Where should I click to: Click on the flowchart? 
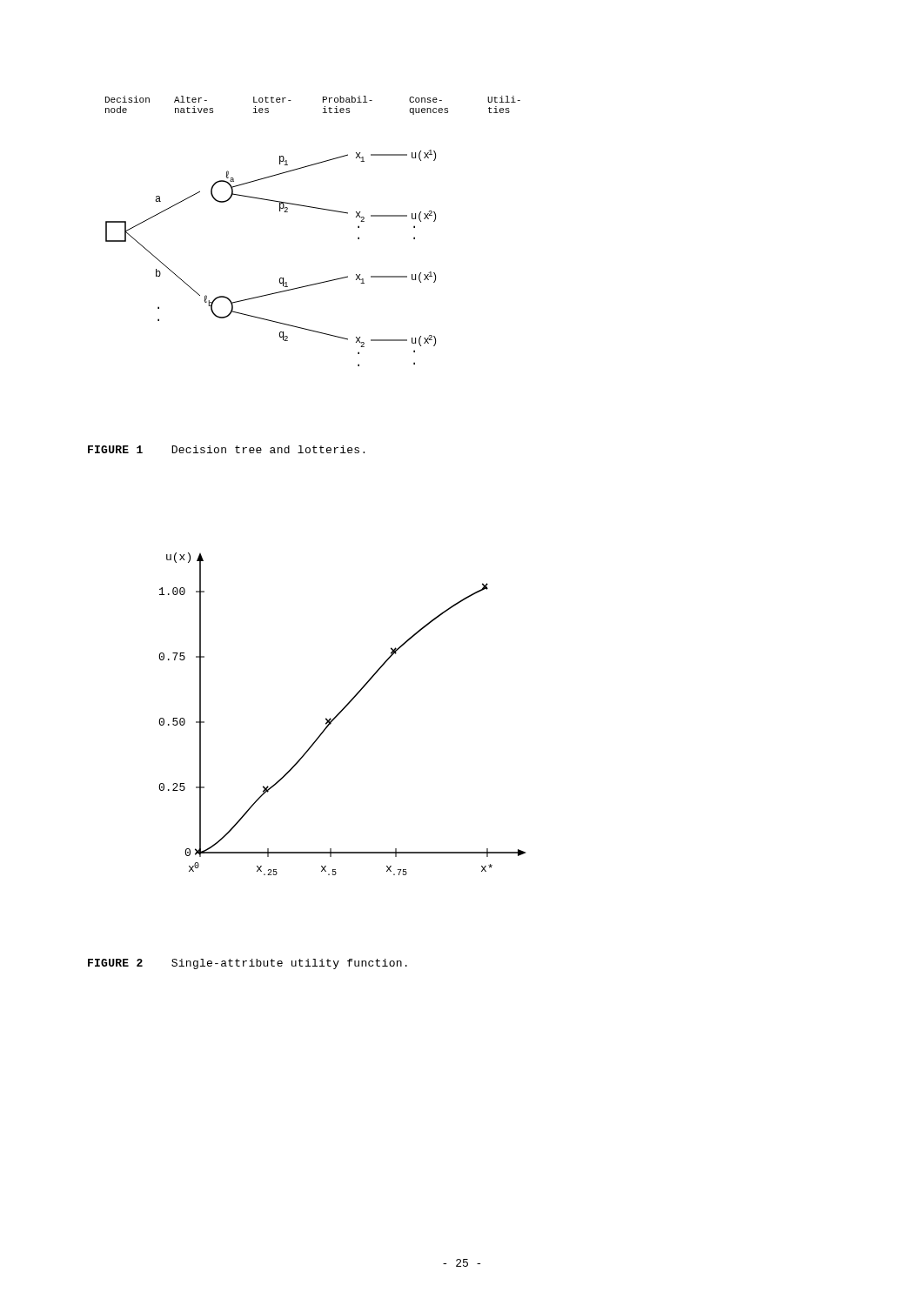coord(413,271)
